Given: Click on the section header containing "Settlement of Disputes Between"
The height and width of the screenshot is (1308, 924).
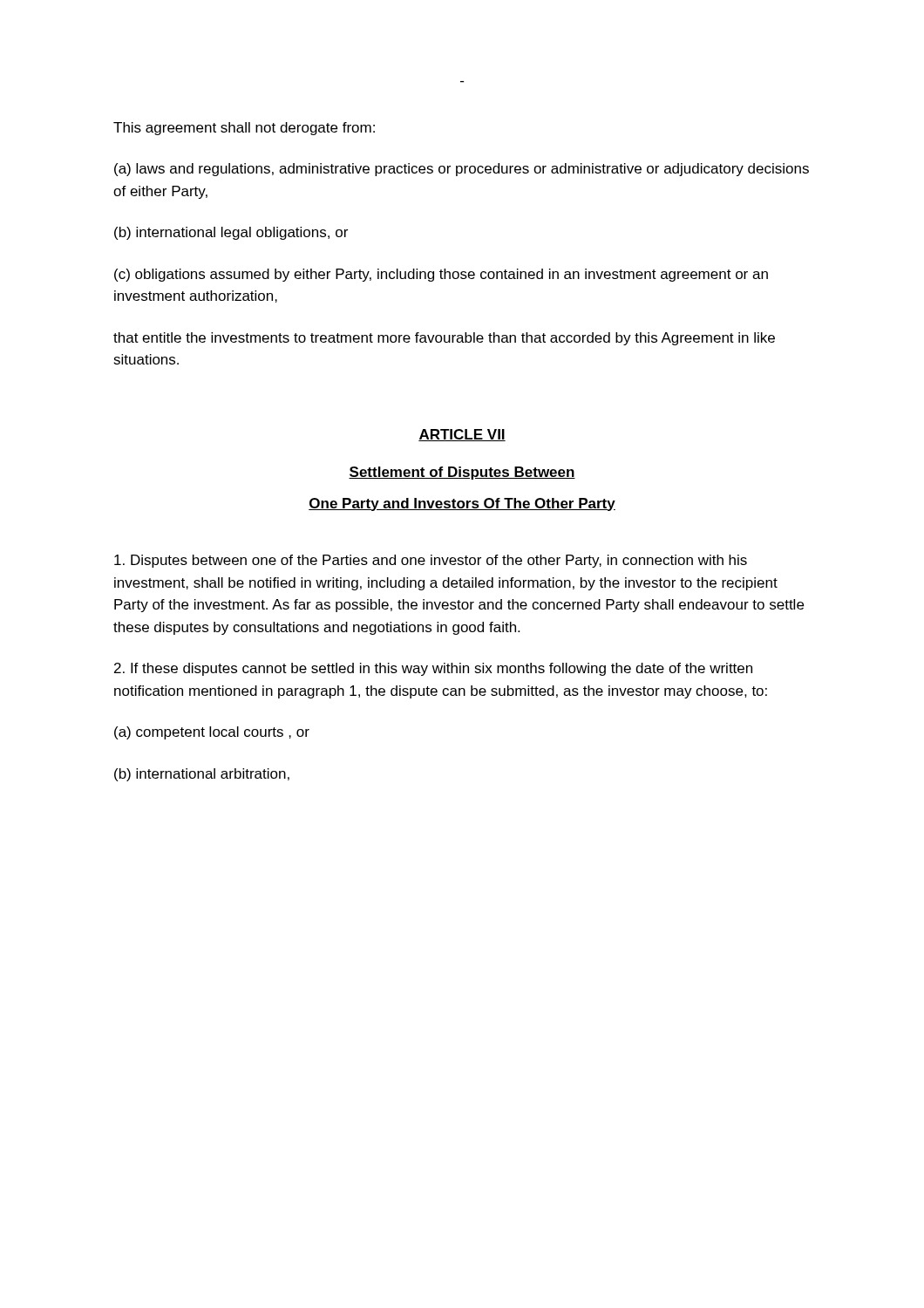Looking at the screenshot, I should (x=462, y=472).
